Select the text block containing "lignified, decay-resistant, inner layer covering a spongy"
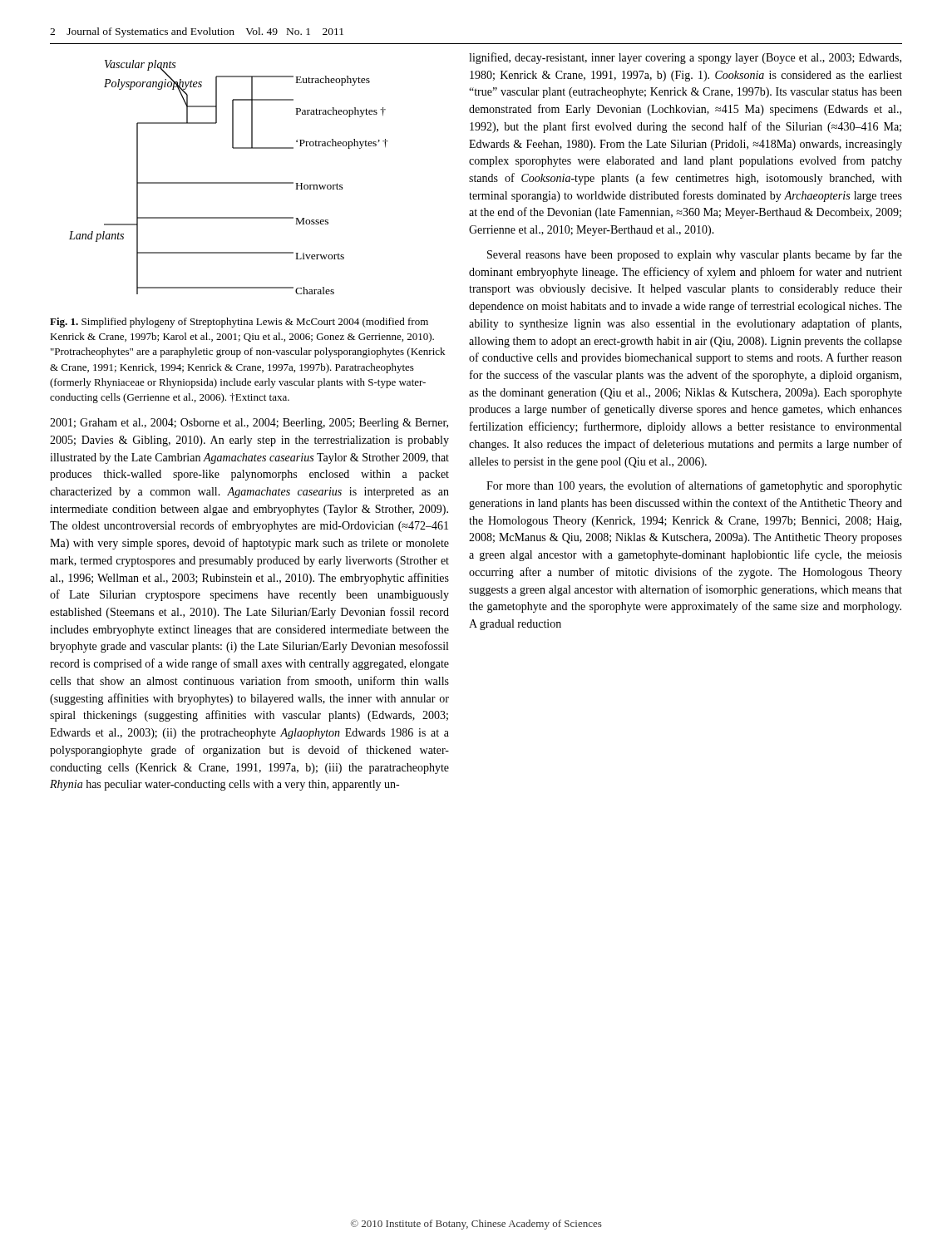The image size is (952, 1247). pos(686,342)
